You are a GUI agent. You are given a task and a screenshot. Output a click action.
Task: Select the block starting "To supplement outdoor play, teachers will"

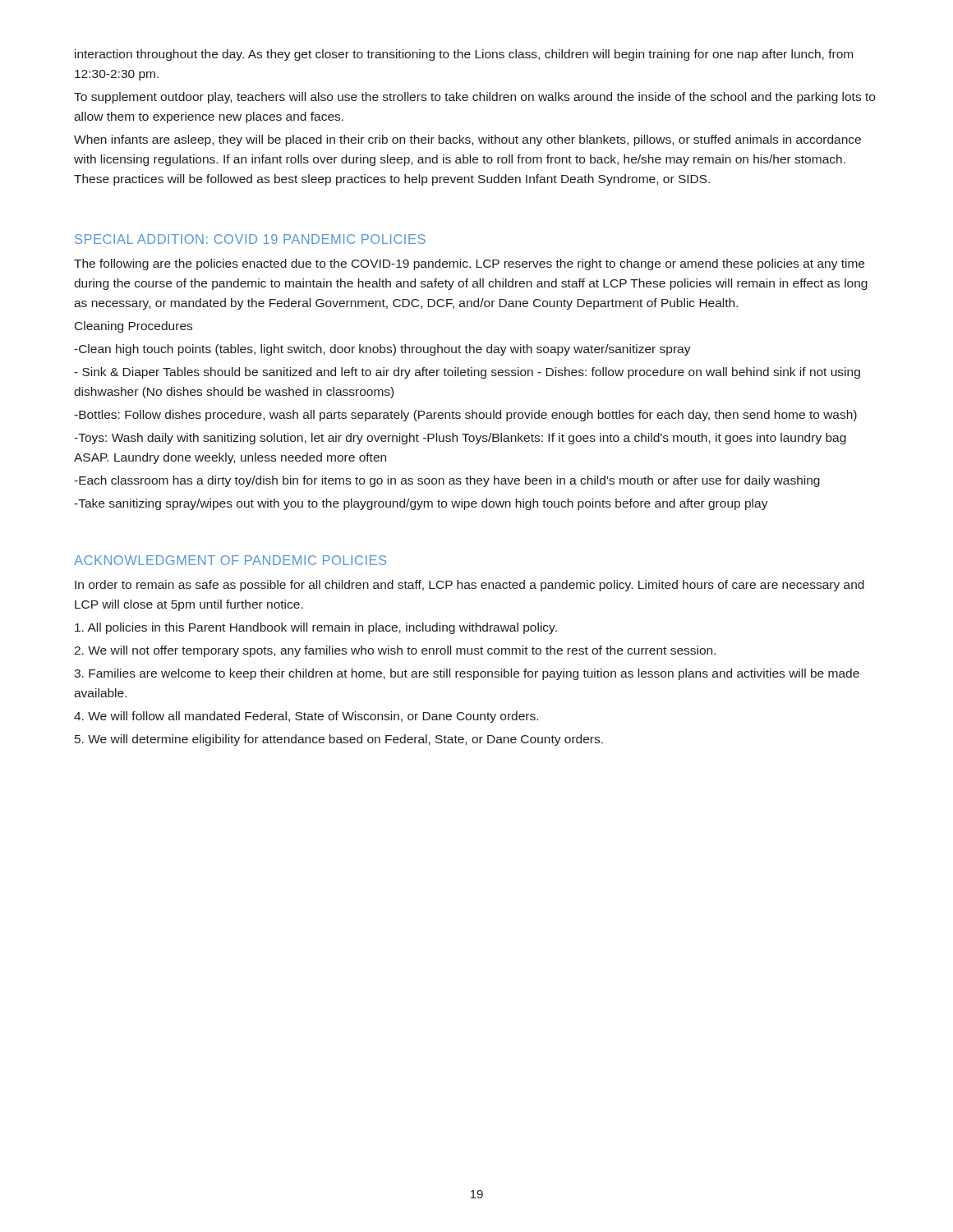(475, 106)
